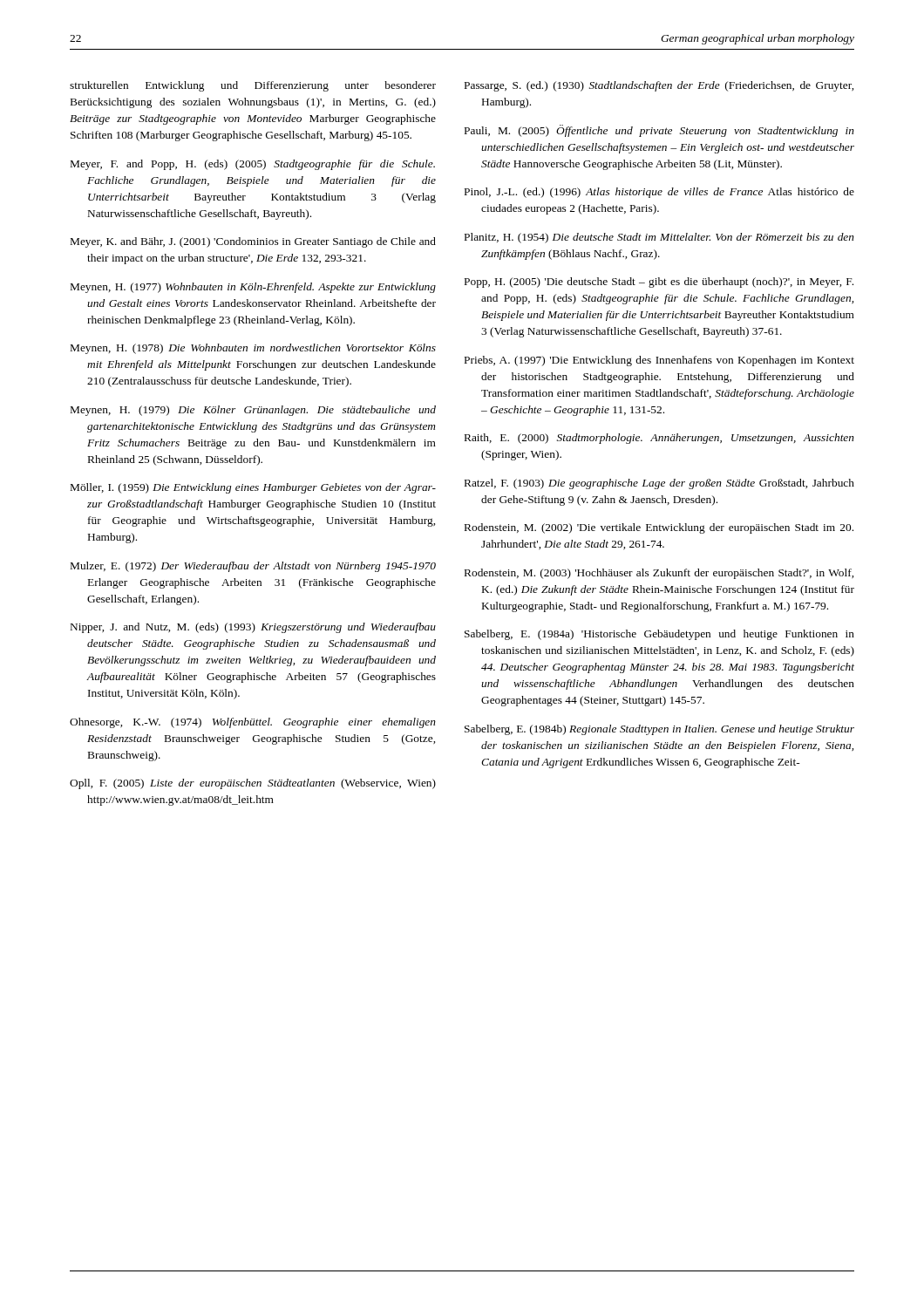Where is the passage that starts "Meyer, K. and Bähr, J. (2001) 'Condominios in"?
924x1308 pixels.
253,250
